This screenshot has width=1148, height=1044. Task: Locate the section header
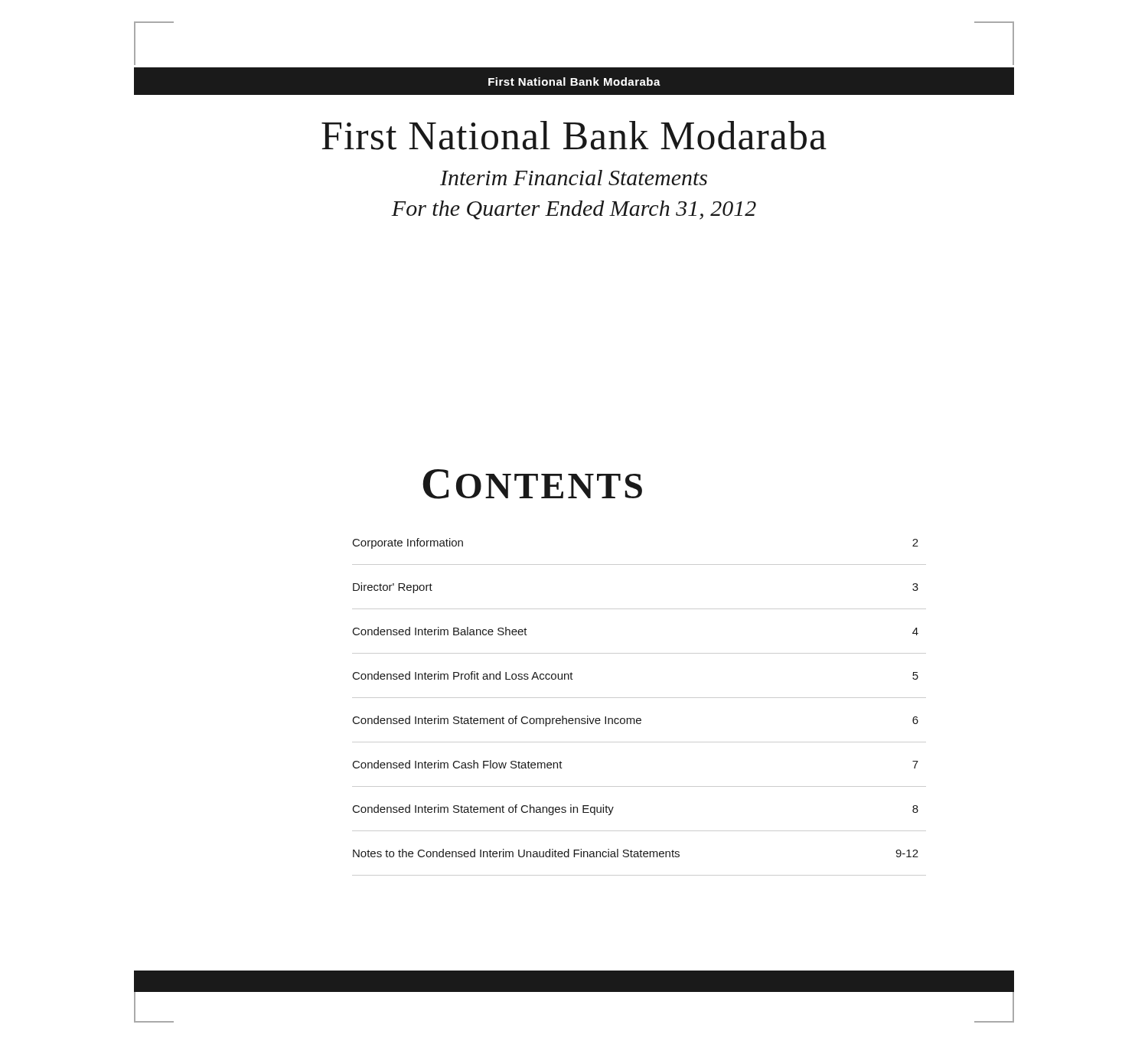533,484
